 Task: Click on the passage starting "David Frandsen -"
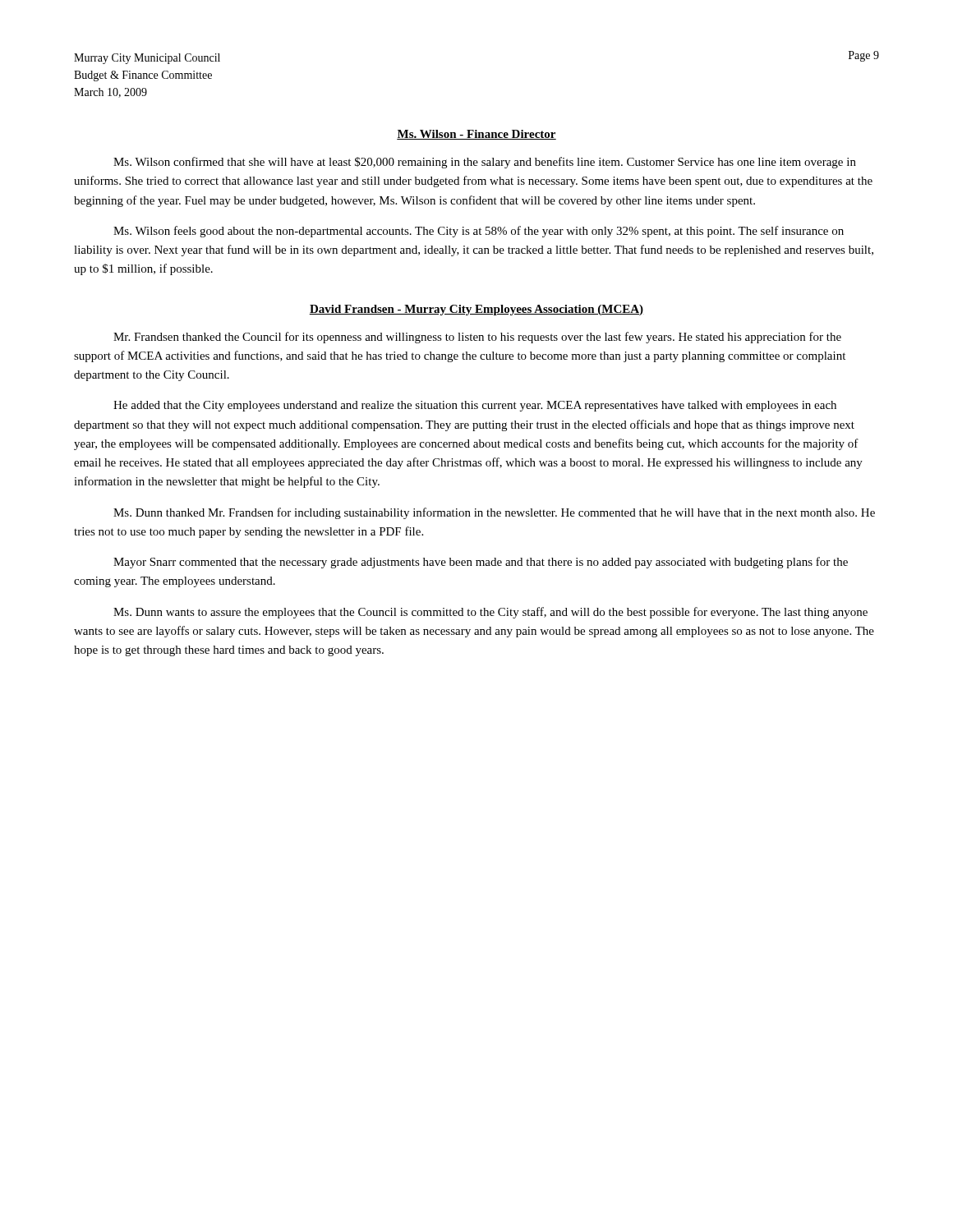pos(476,308)
